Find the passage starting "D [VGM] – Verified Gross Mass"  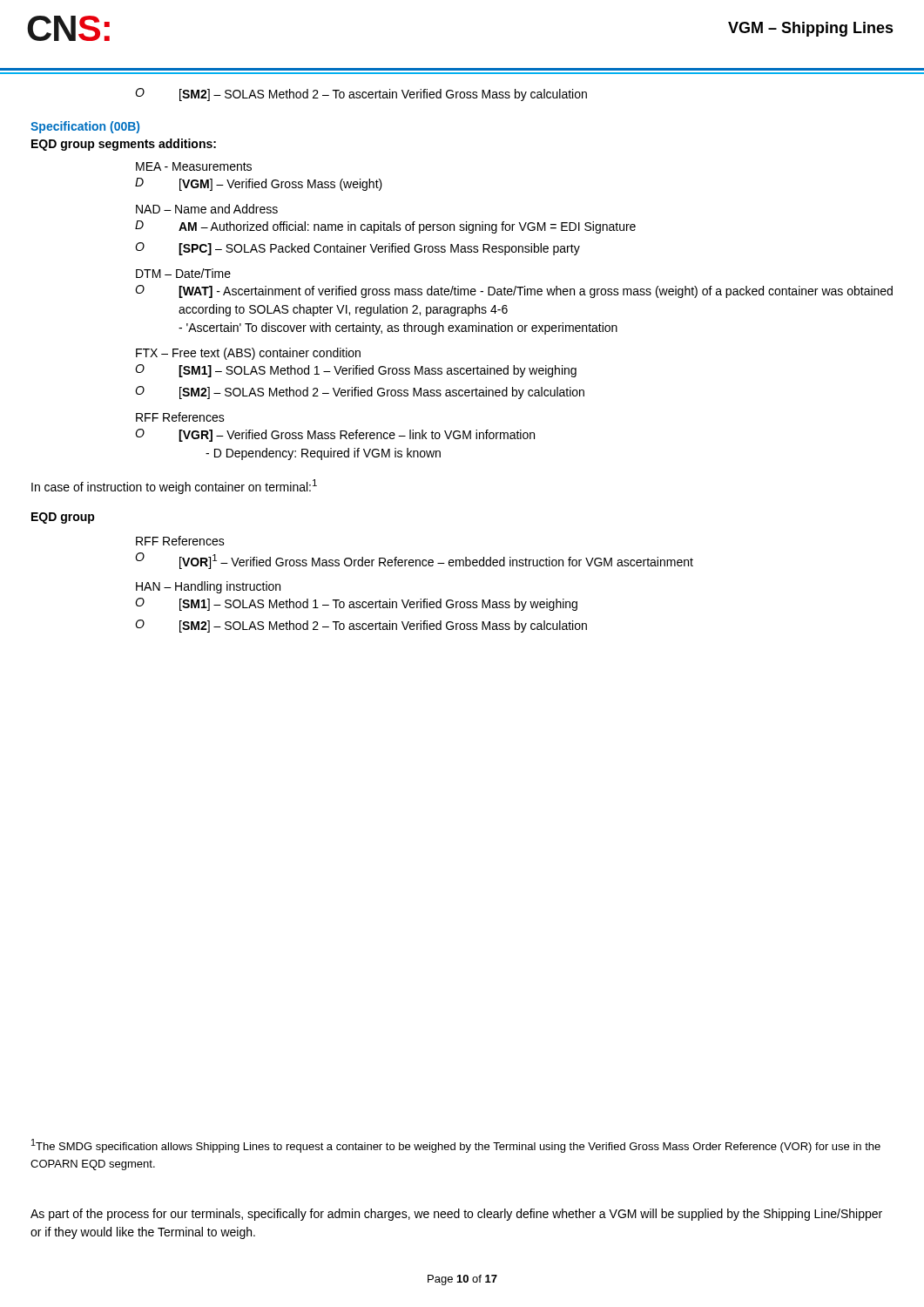[x=259, y=184]
